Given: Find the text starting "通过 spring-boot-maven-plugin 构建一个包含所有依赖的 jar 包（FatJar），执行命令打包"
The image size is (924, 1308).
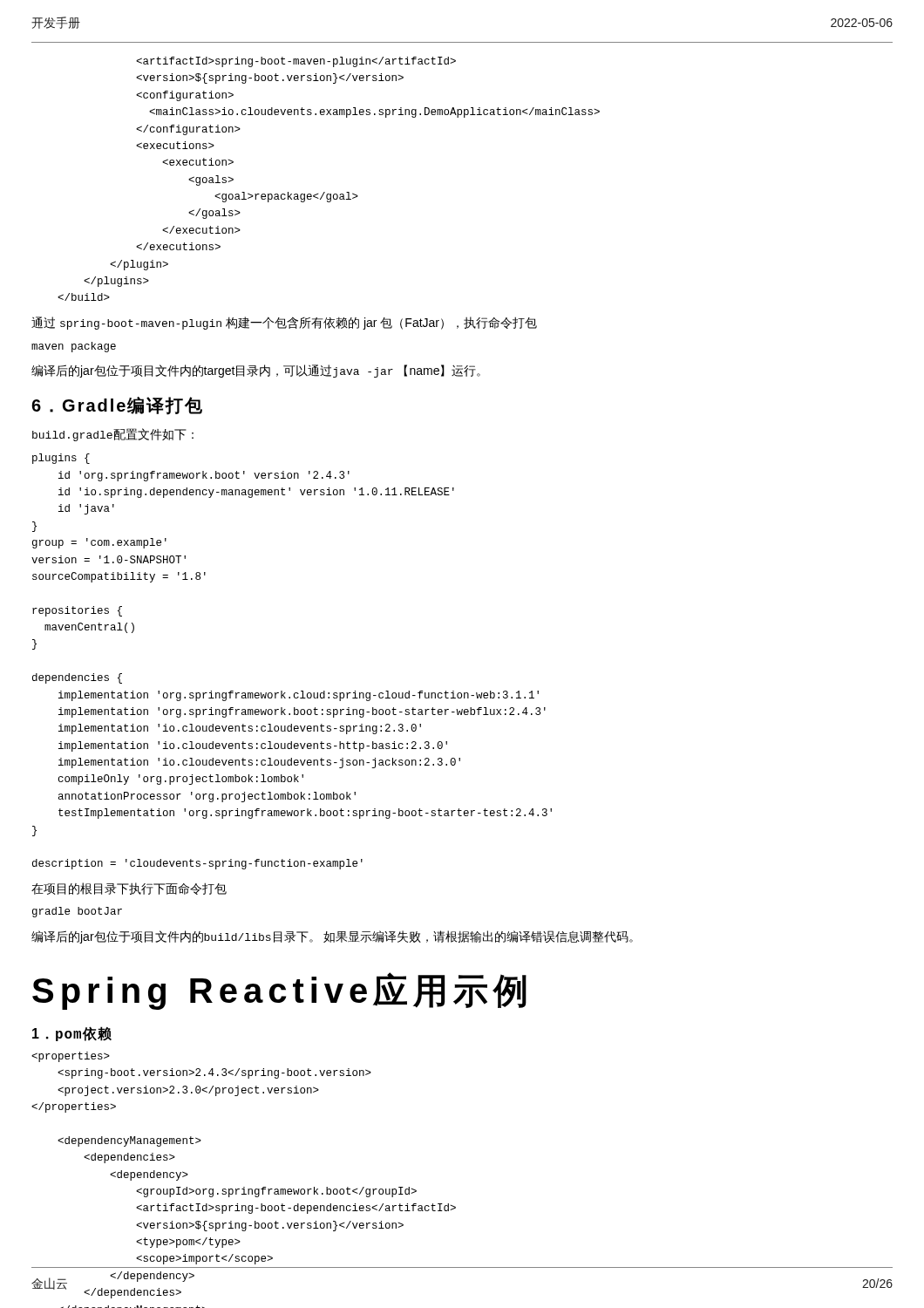Looking at the screenshot, I should 284,323.
